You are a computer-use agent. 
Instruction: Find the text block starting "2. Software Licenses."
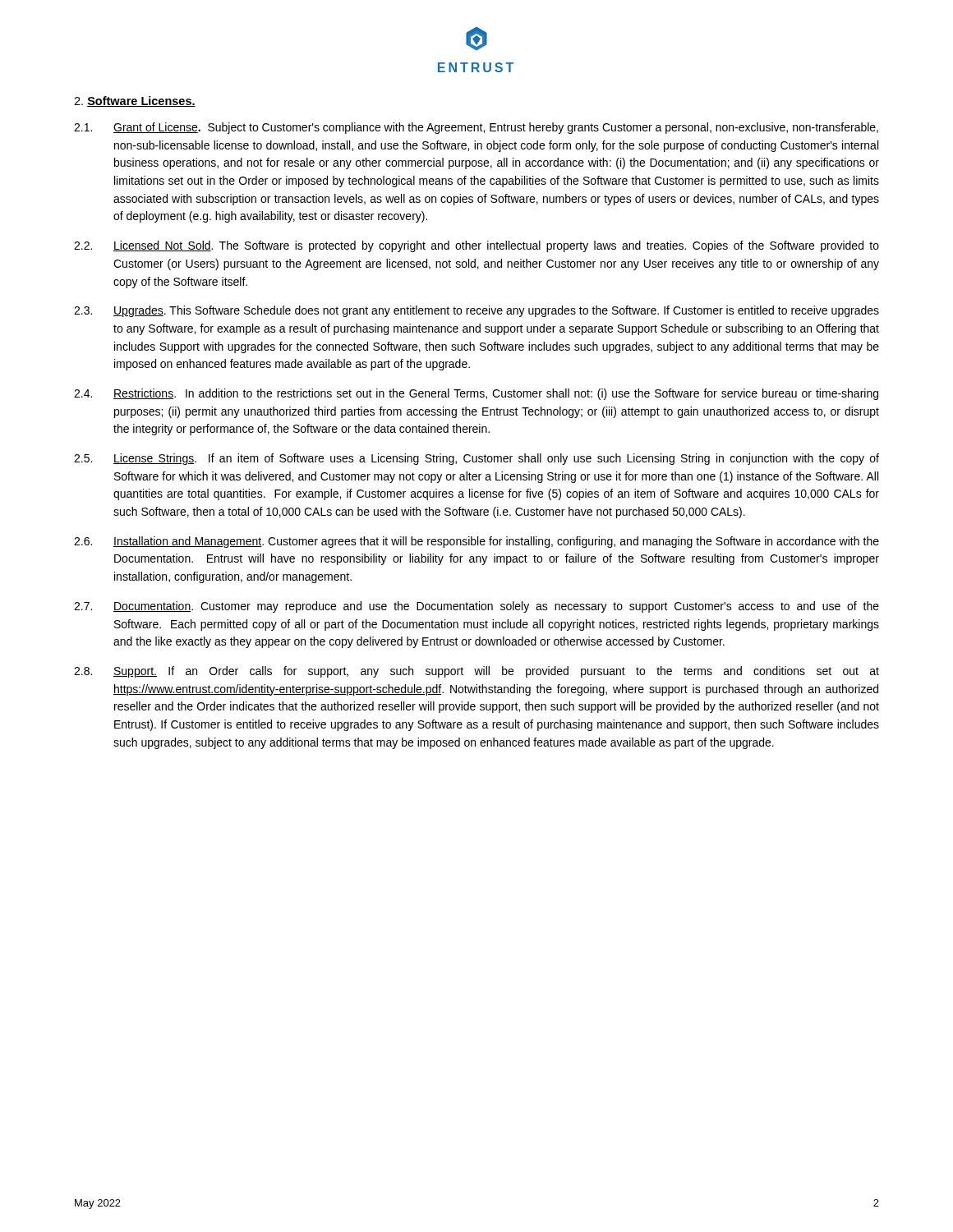135,101
